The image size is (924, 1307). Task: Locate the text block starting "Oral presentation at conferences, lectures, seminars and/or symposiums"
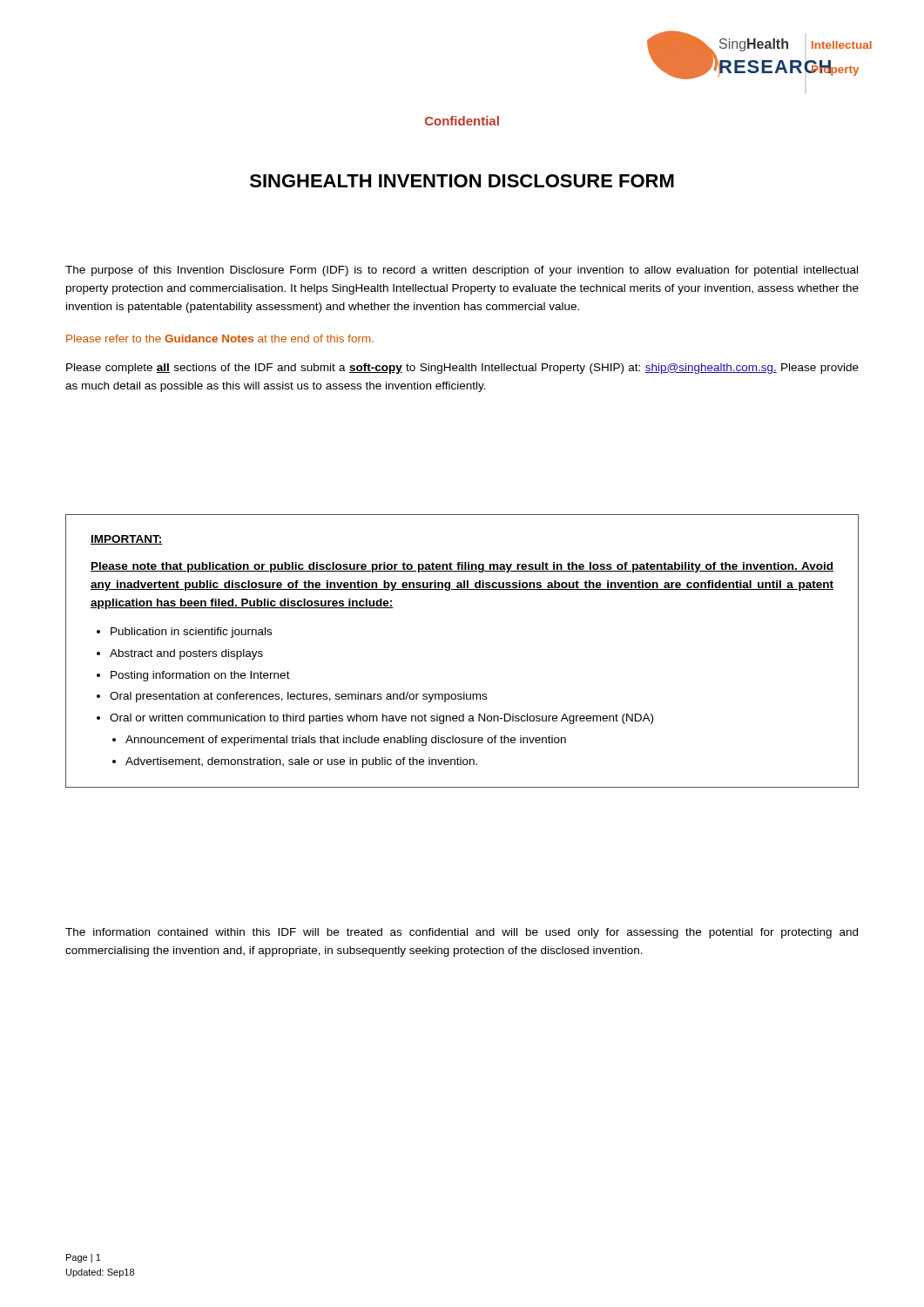[299, 696]
